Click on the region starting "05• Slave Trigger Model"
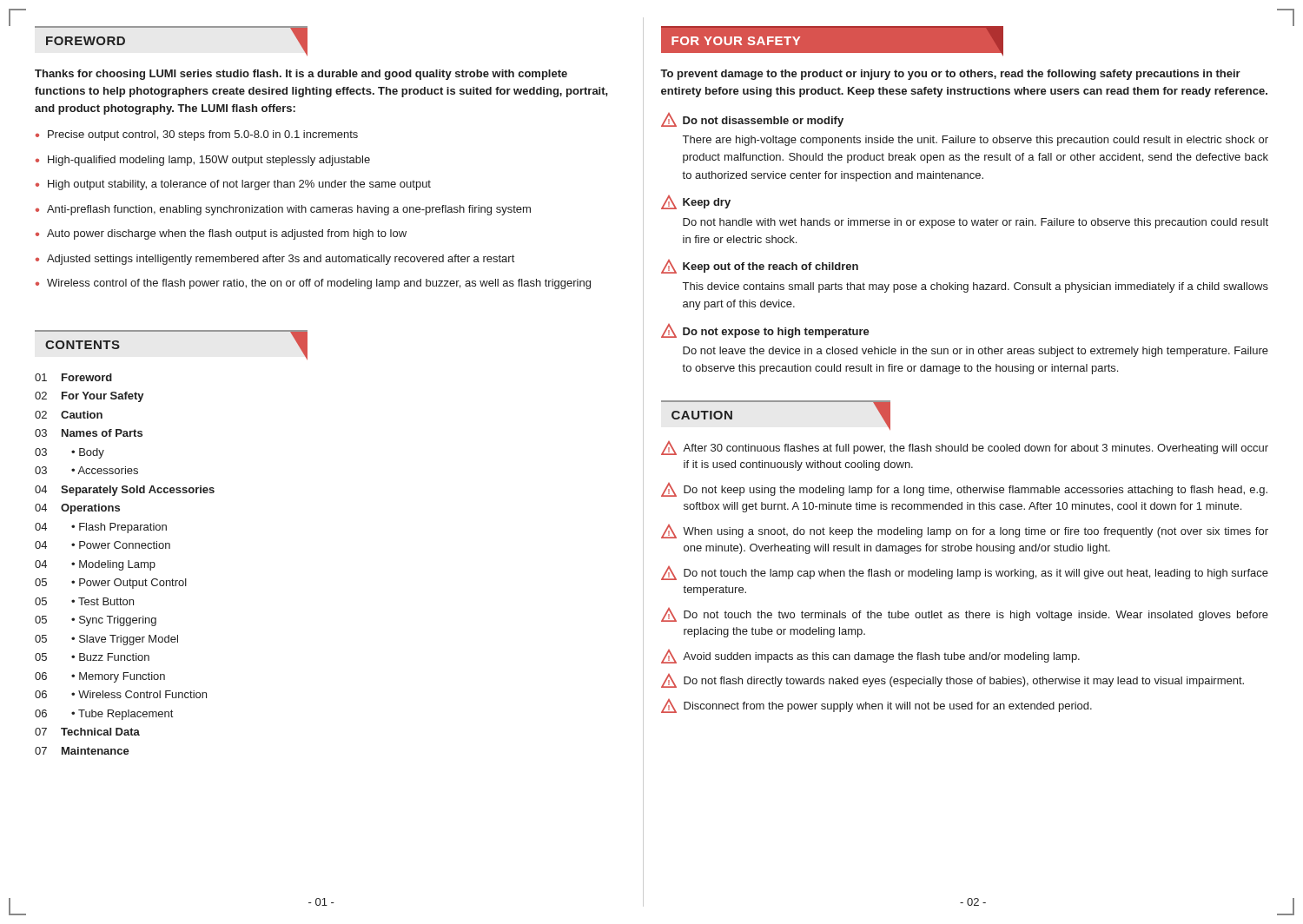1303x924 pixels. [x=106, y=640]
